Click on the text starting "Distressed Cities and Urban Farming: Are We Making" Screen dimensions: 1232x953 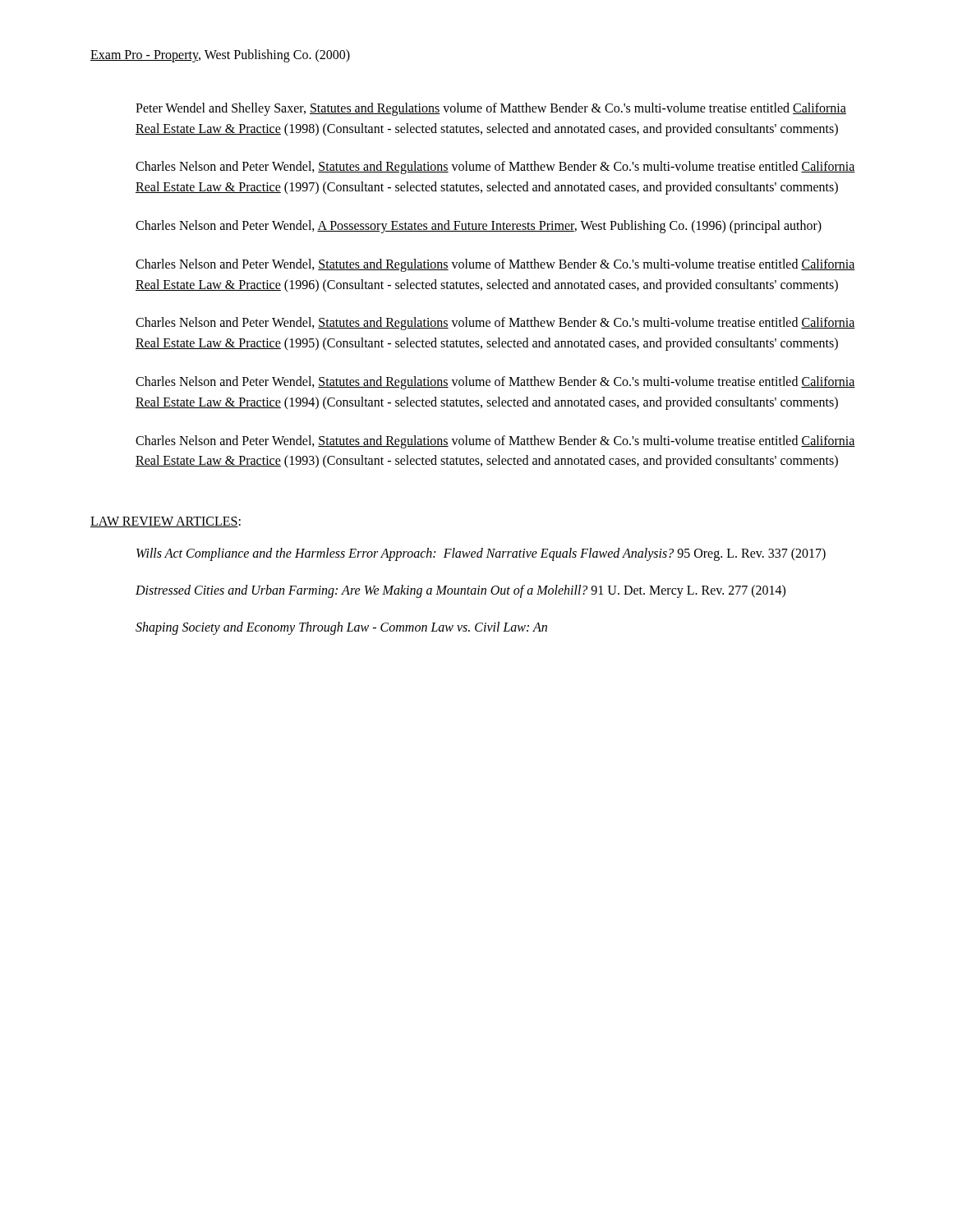tap(461, 590)
